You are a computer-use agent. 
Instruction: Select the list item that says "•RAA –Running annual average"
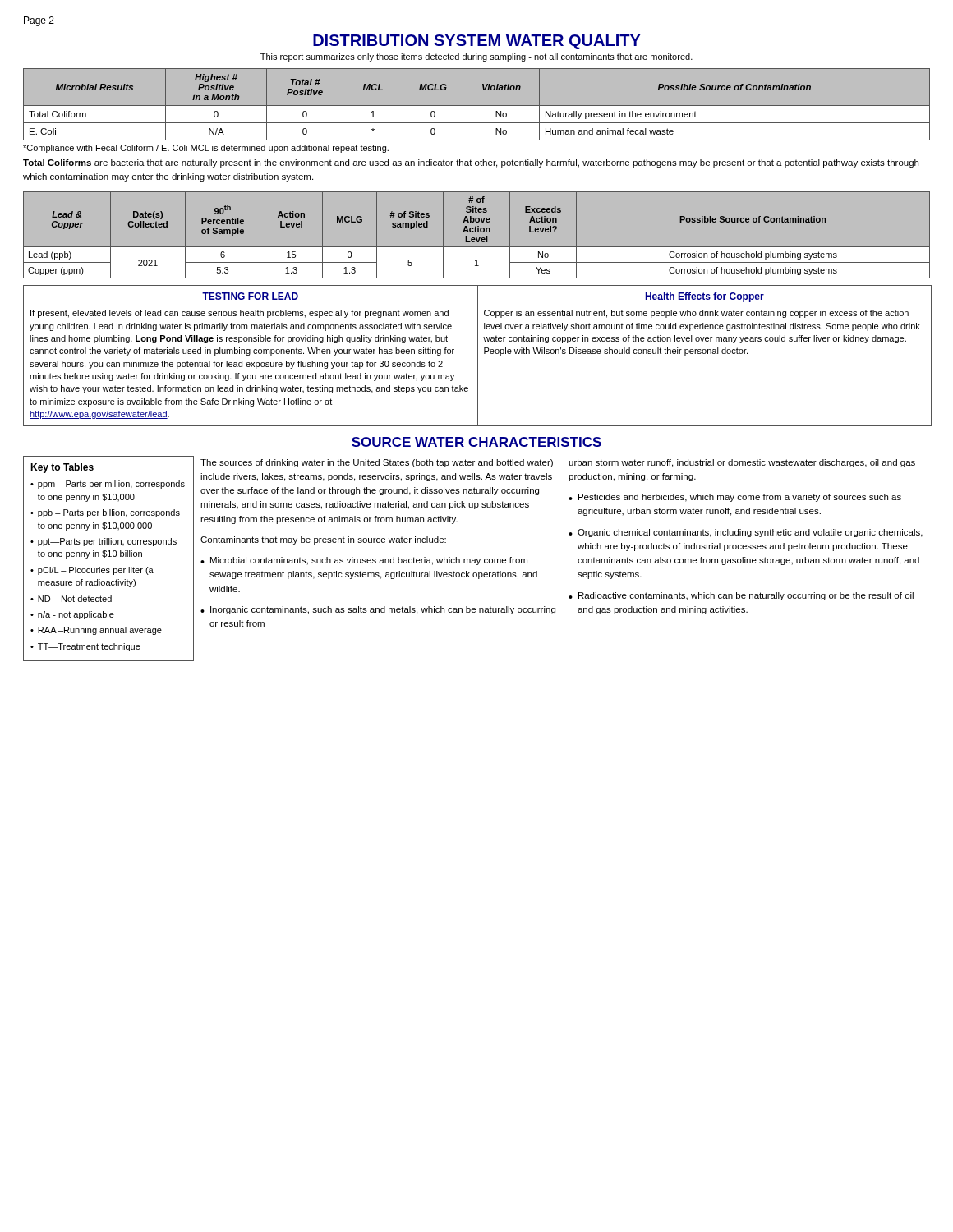click(x=96, y=631)
